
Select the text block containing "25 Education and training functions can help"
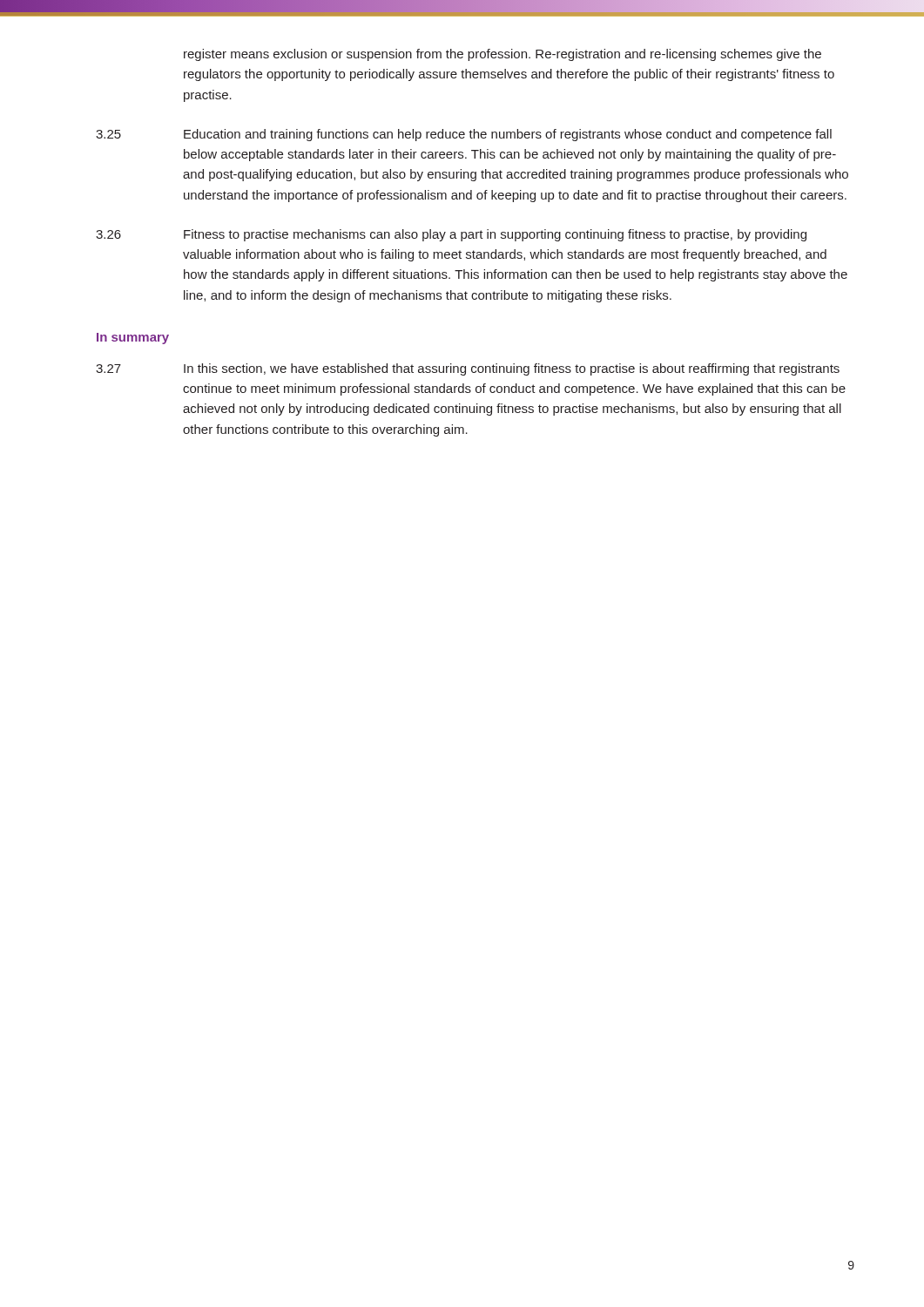(475, 164)
